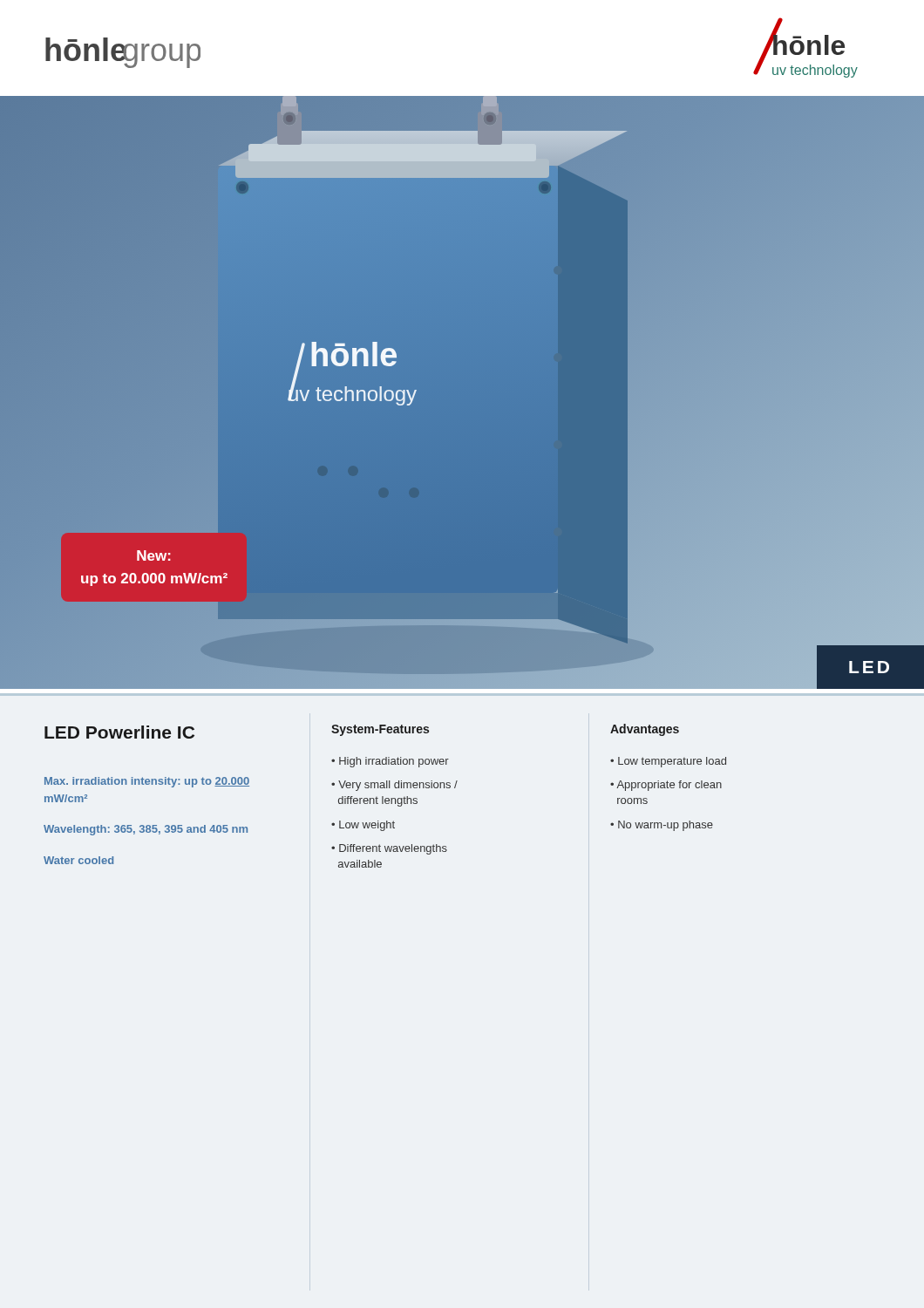Find the text starting "Water cooled"
Image resolution: width=924 pixels, height=1308 pixels.
tap(79, 860)
